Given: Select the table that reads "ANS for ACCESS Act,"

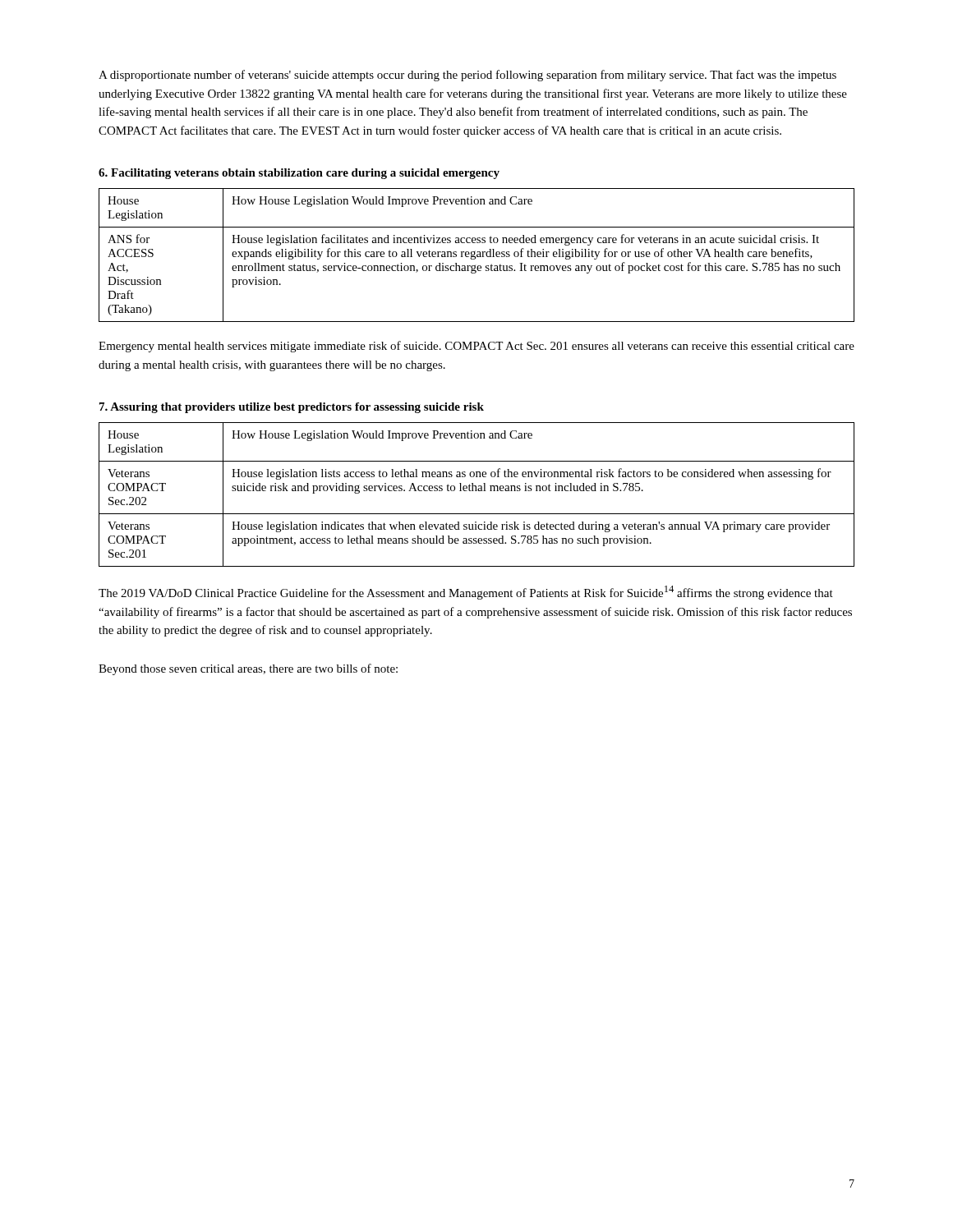Looking at the screenshot, I should [476, 255].
